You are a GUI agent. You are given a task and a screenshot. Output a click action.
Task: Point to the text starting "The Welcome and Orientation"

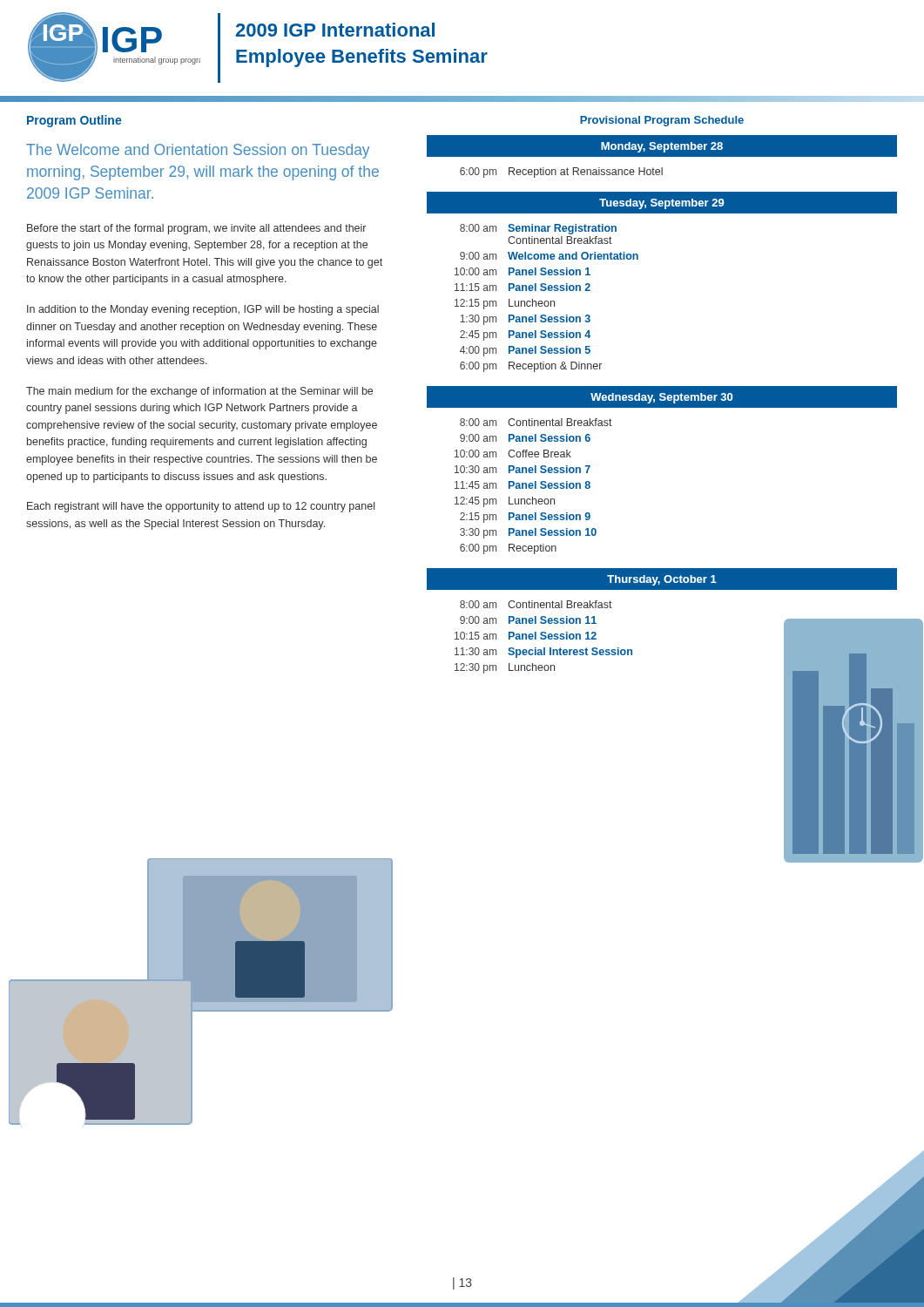pos(203,172)
